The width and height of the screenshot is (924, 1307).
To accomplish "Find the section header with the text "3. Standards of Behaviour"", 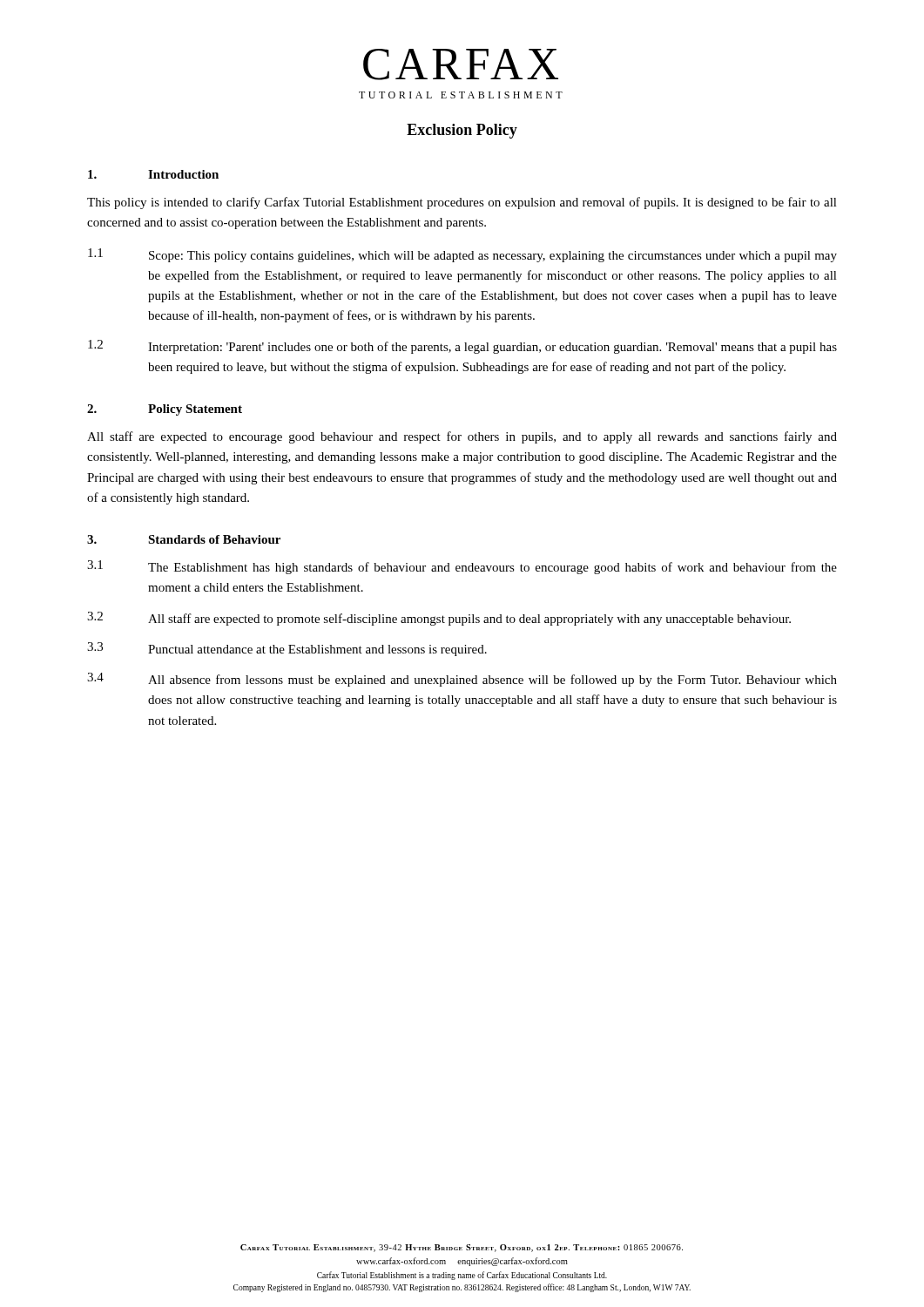I will click(x=184, y=540).
